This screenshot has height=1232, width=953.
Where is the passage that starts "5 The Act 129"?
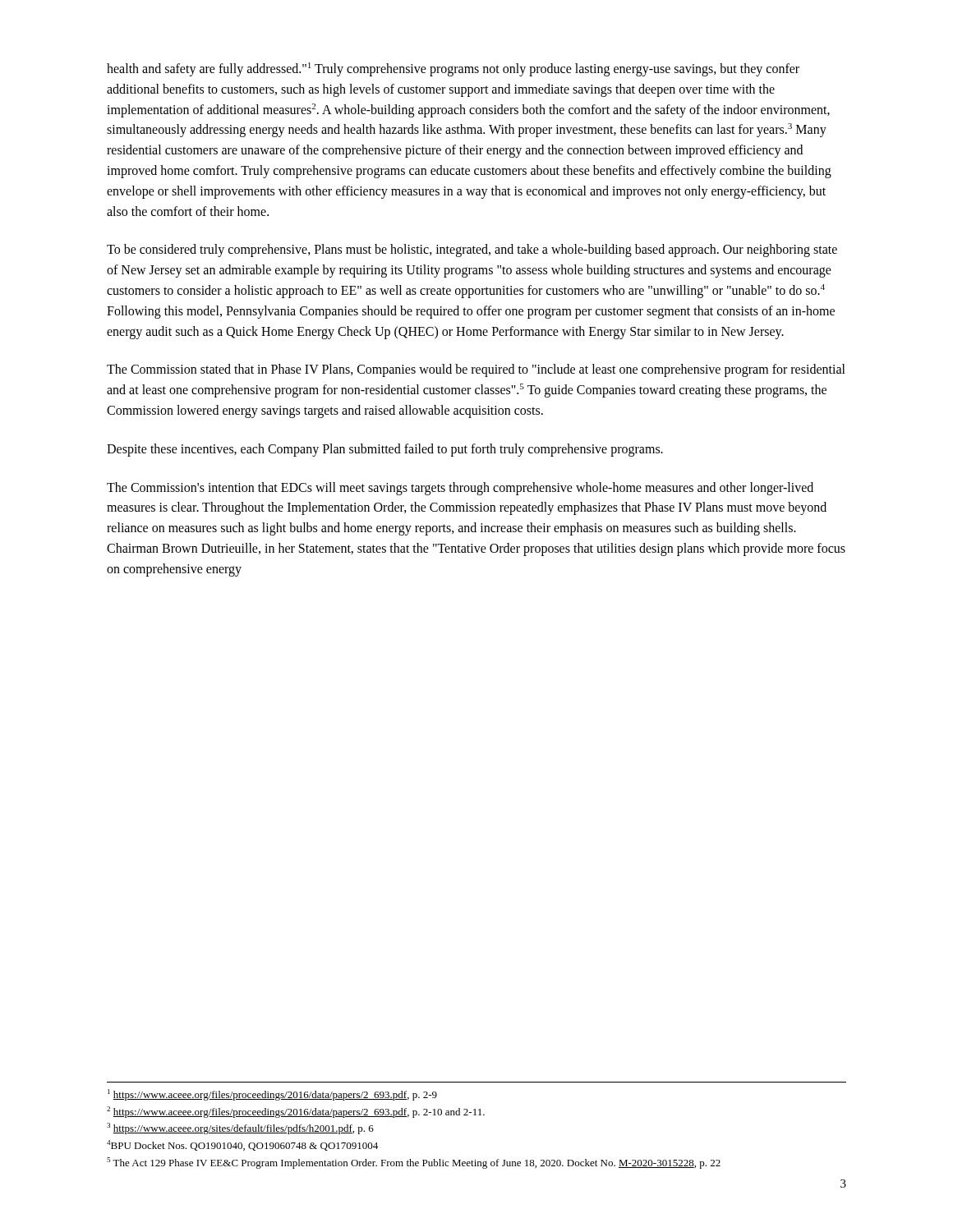point(414,1162)
